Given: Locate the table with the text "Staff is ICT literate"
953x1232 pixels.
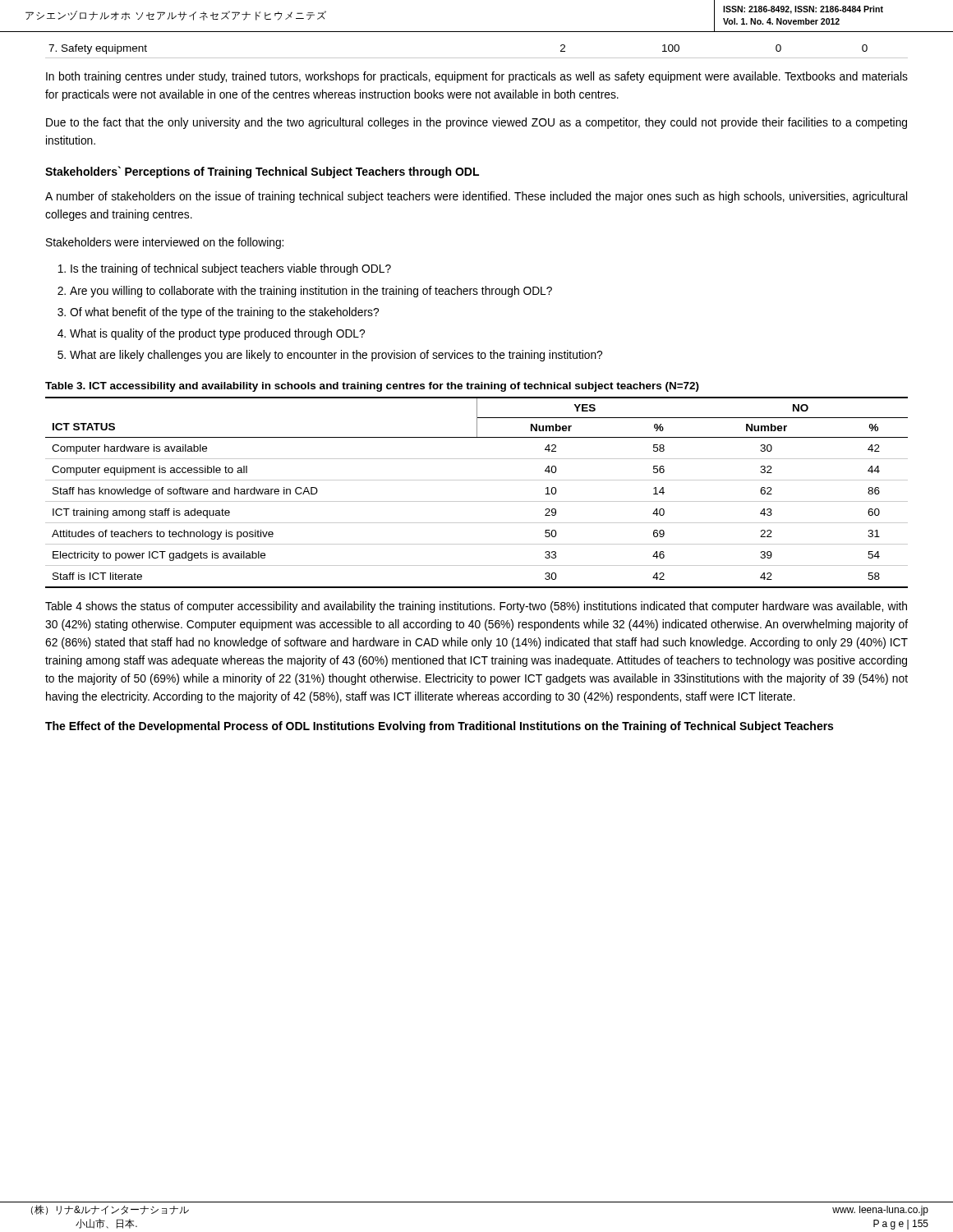Looking at the screenshot, I should (476, 492).
